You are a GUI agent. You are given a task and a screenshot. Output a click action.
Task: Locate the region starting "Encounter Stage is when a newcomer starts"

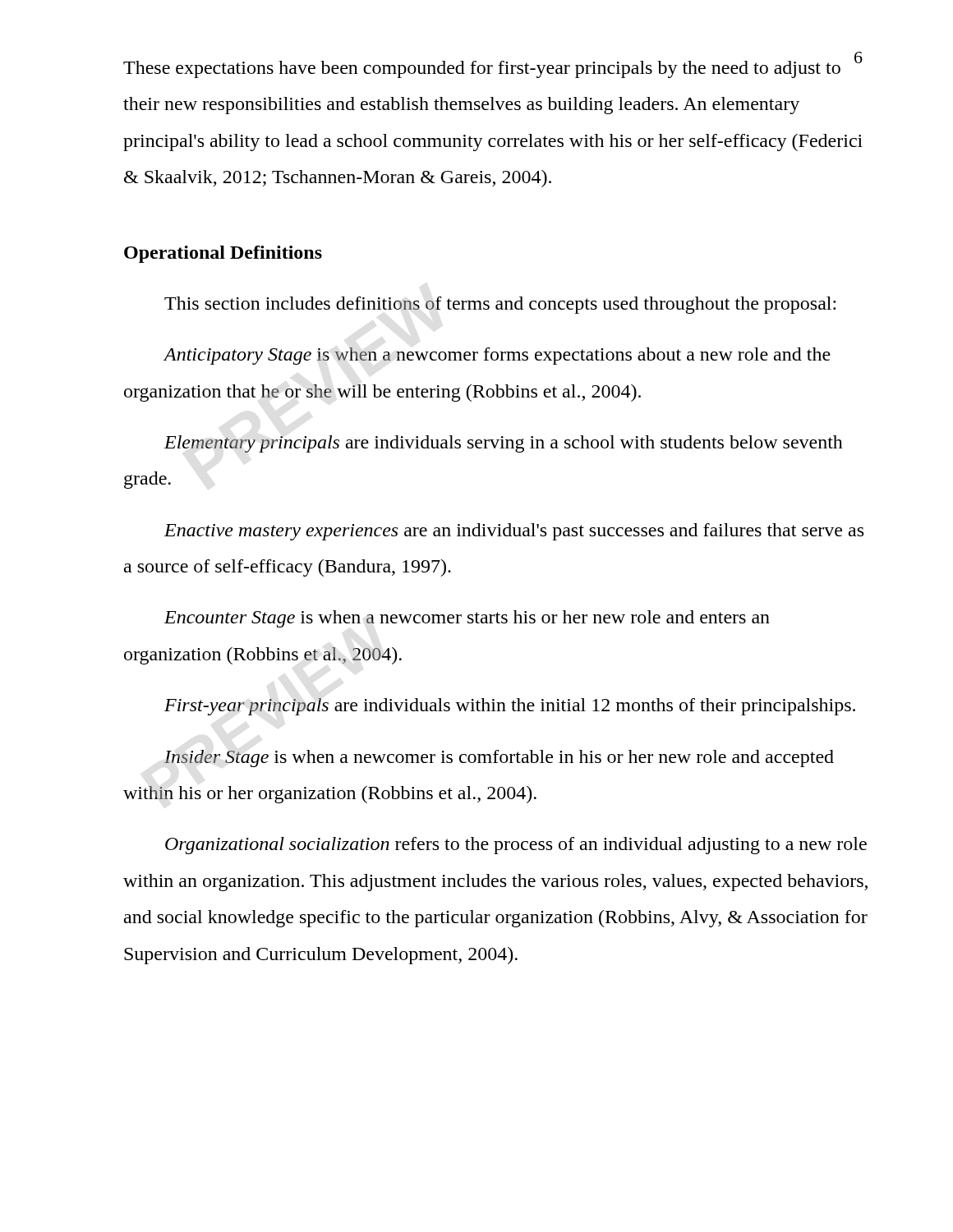point(467,619)
